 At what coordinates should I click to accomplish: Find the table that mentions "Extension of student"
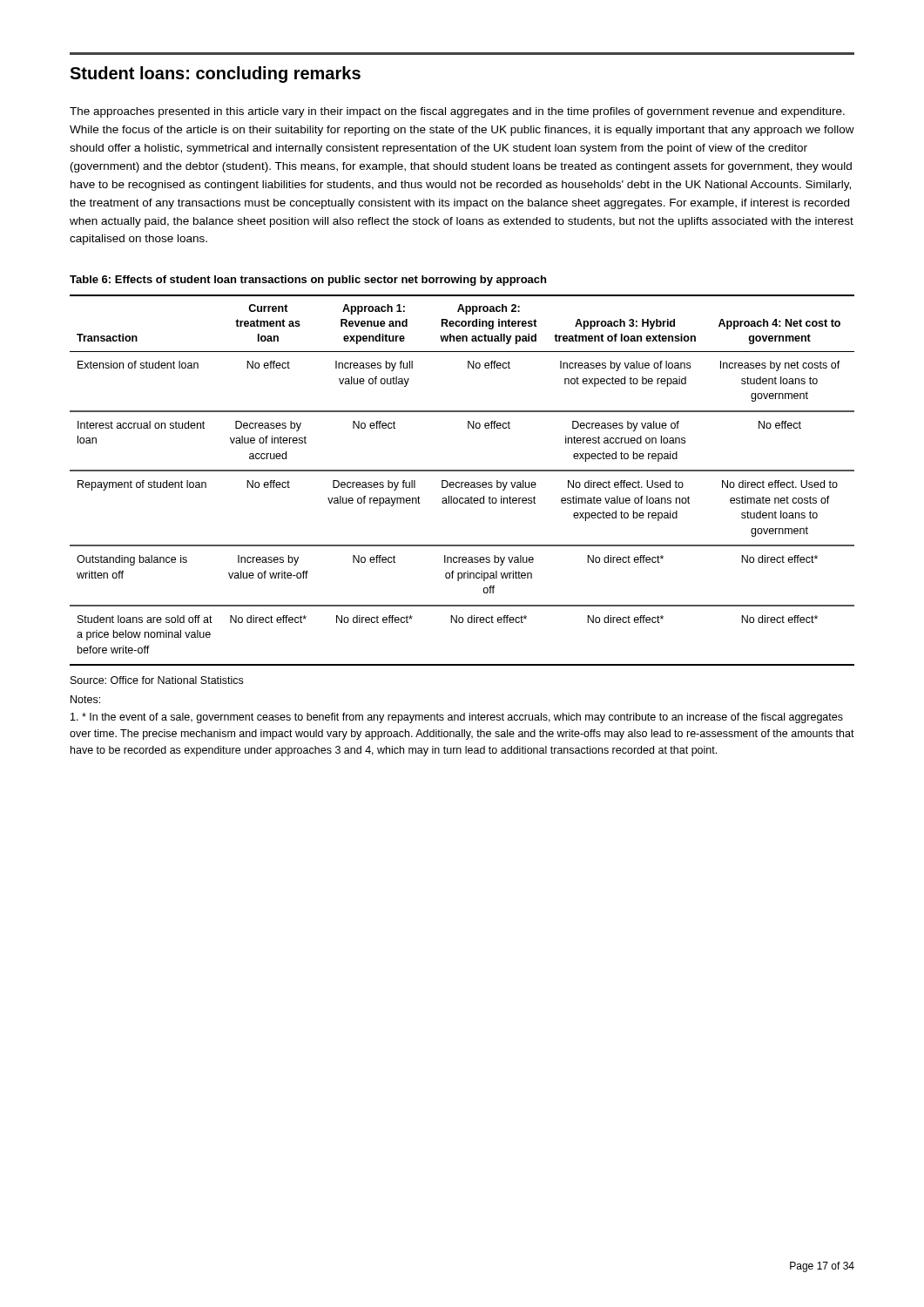click(x=462, y=480)
